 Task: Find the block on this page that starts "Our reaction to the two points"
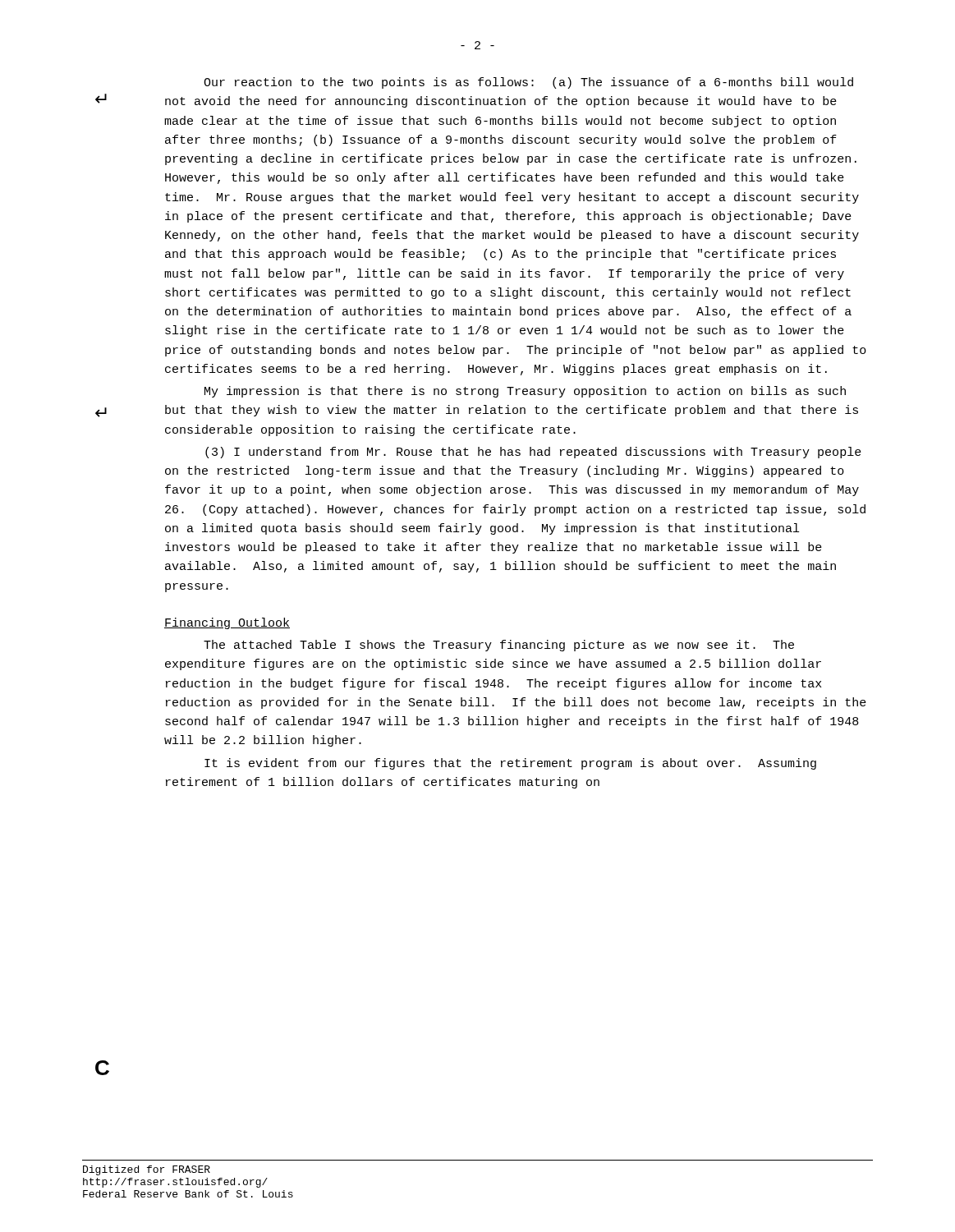(x=519, y=227)
